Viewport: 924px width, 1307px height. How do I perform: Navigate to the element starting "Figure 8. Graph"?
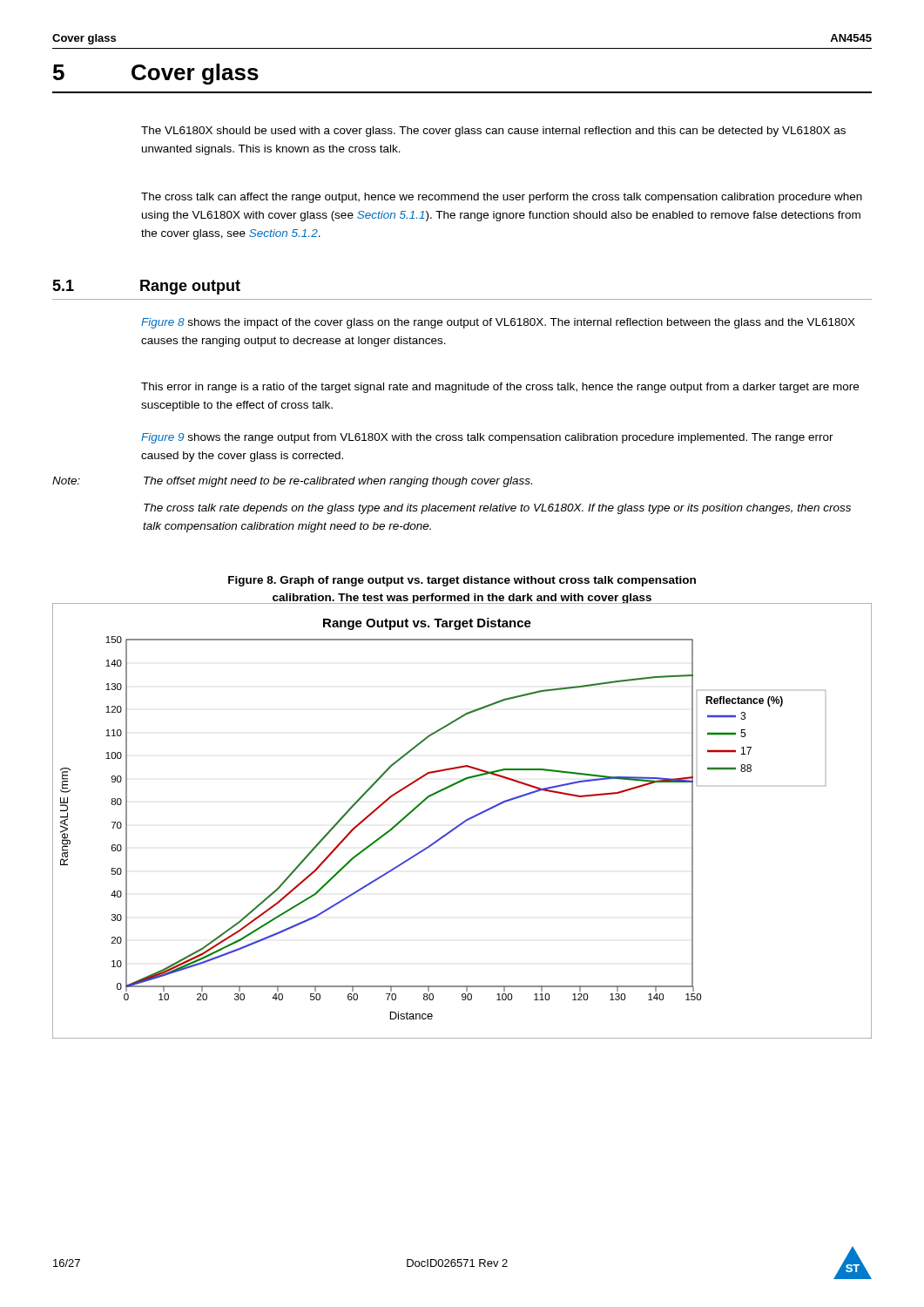pos(462,588)
